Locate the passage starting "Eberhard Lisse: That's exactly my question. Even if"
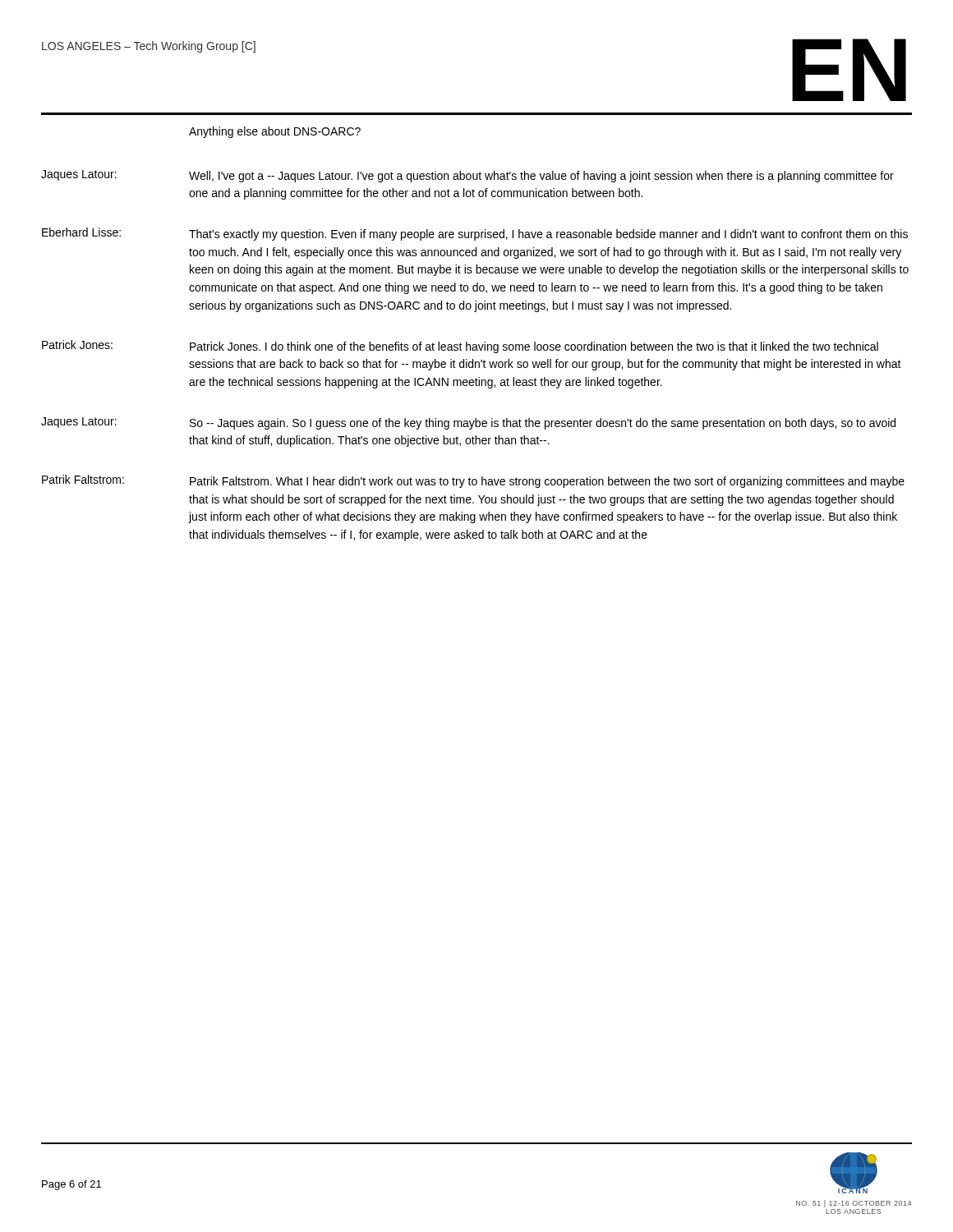 [x=476, y=270]
